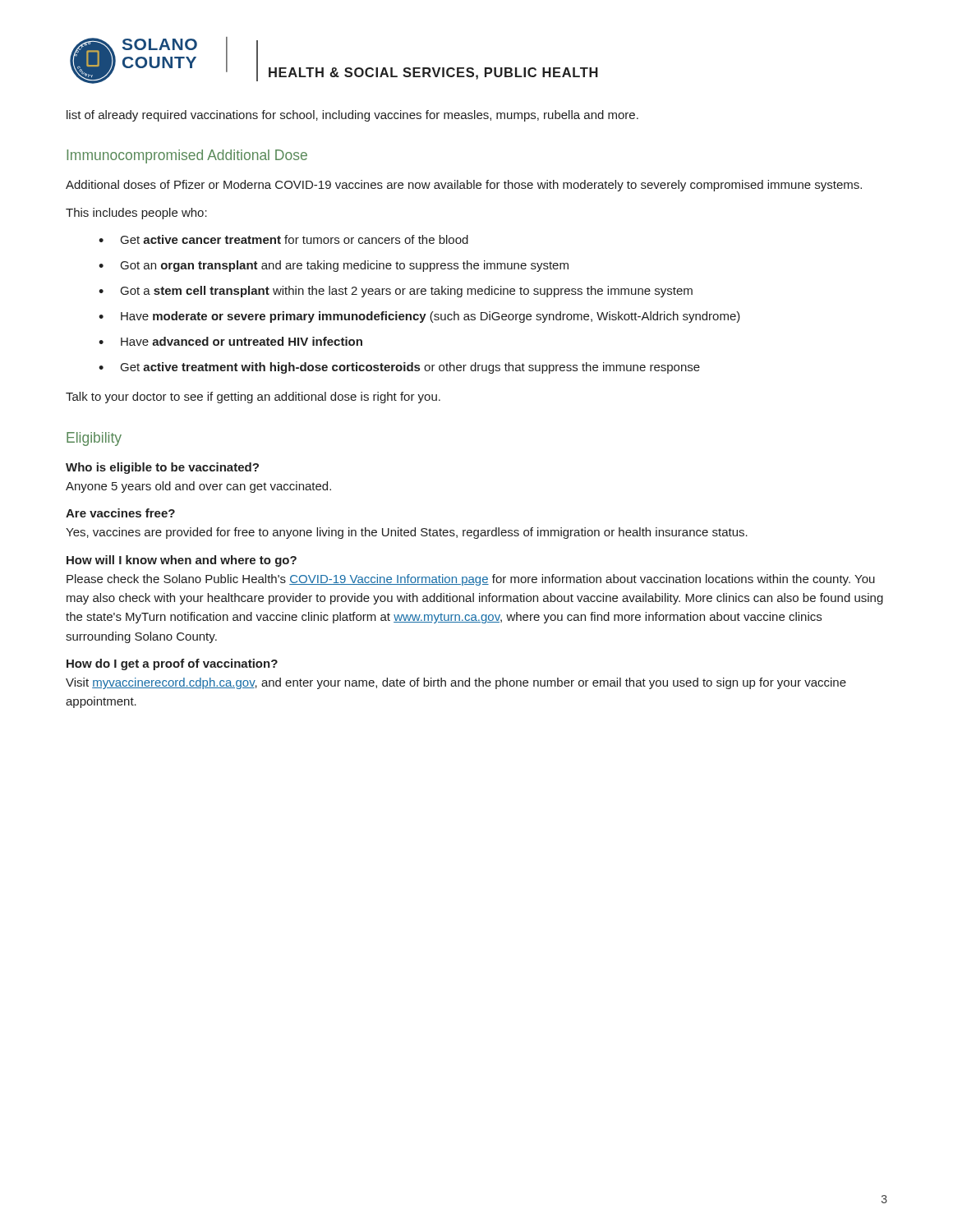
Task: Point to the block beginning "Who is eligible to be vaccinated? Anyone 5"
Action: pyautogui.click(x=199, y=476)
